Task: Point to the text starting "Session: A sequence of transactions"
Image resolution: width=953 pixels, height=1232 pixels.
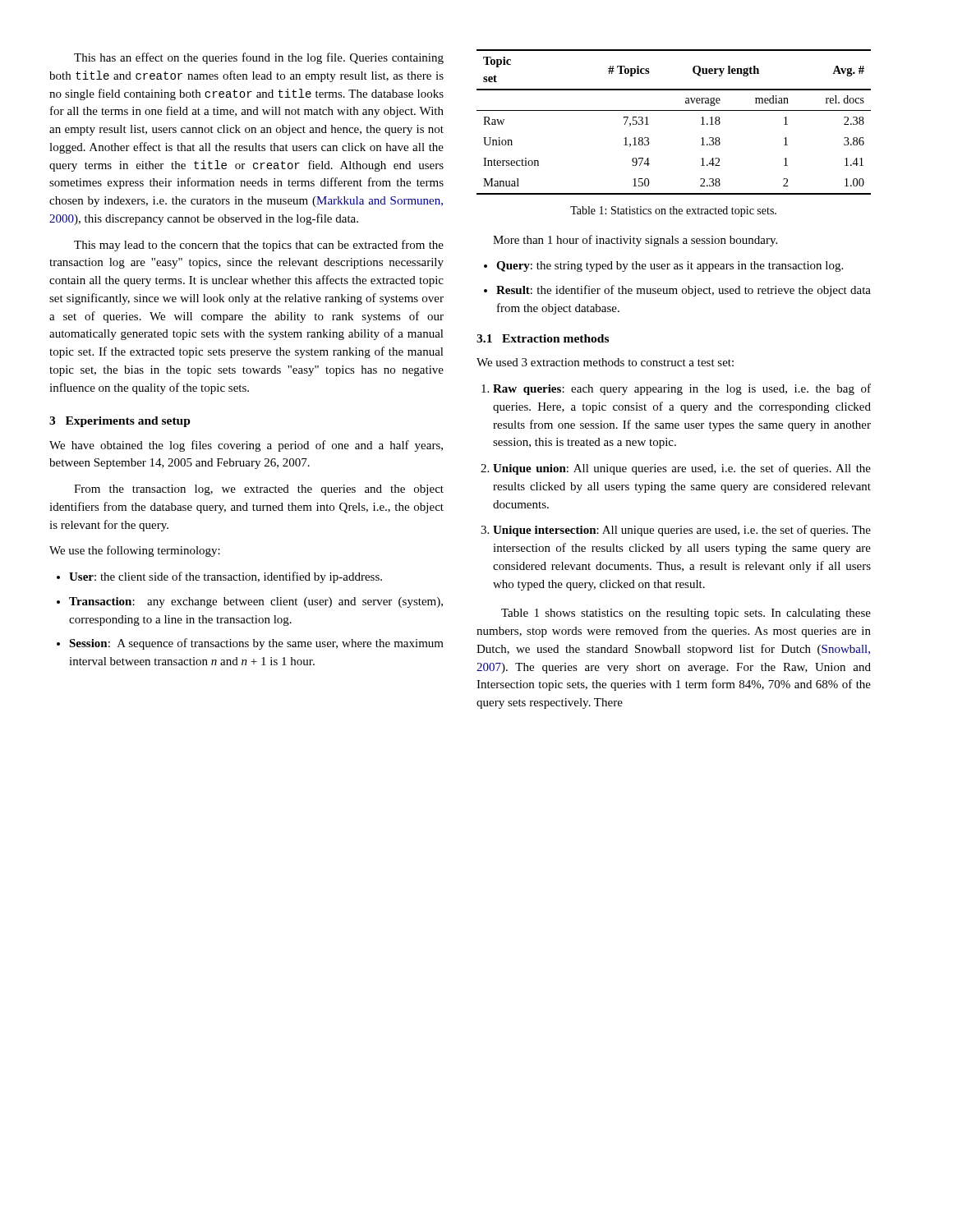Action: point(246,653)
